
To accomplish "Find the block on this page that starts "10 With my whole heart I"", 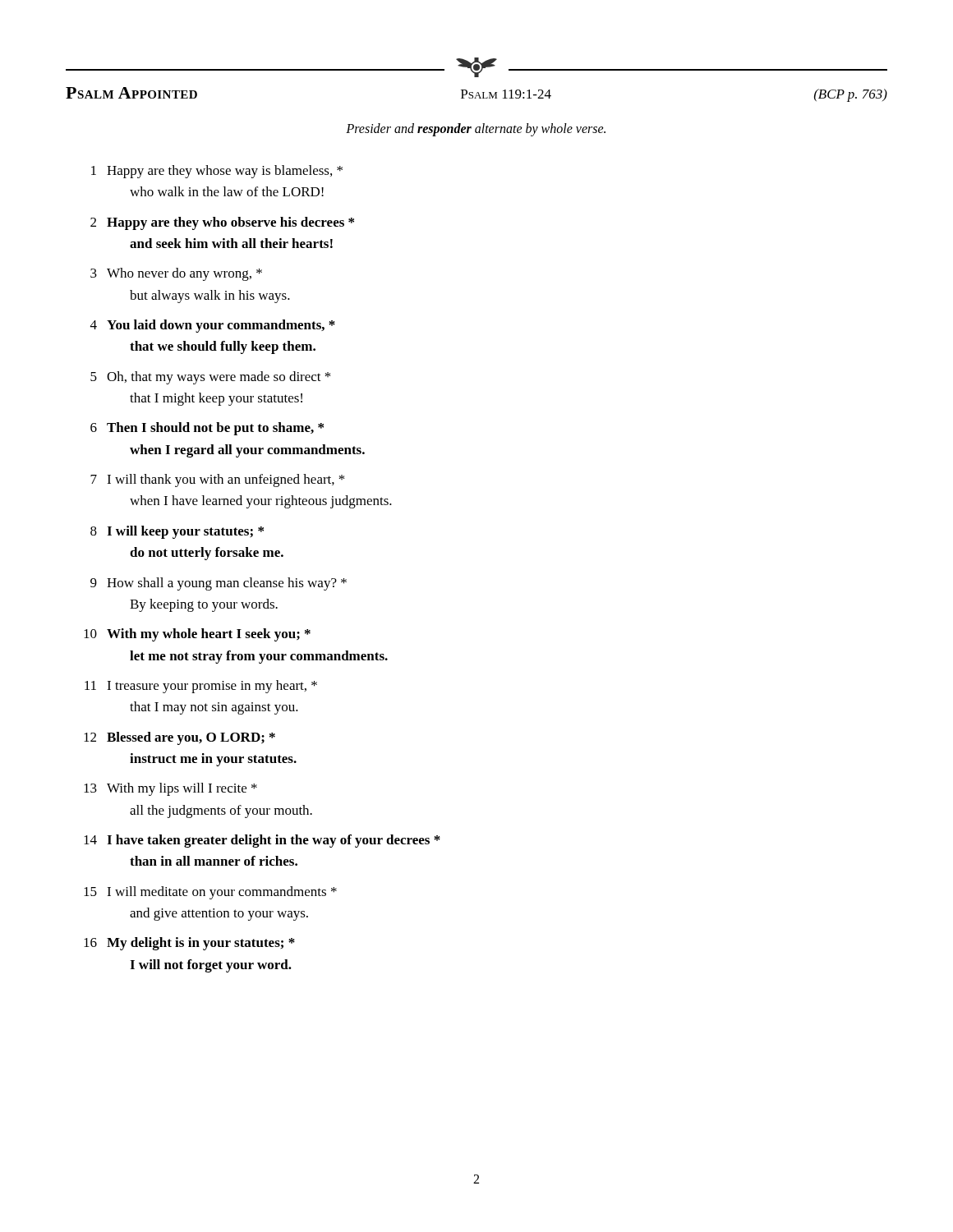I will click(x=227, y=645).
